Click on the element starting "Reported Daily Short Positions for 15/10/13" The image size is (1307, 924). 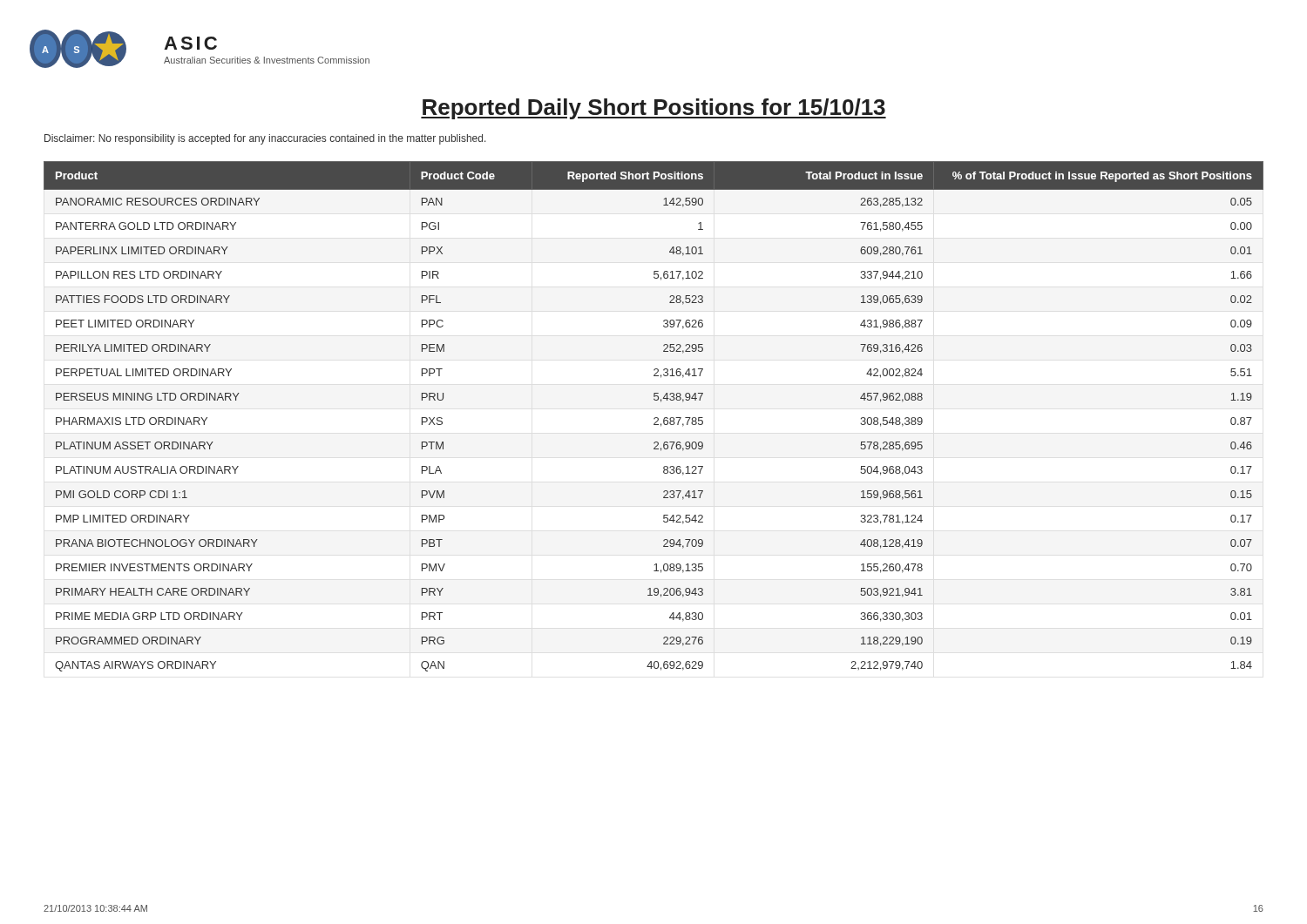tap(654, 108)
